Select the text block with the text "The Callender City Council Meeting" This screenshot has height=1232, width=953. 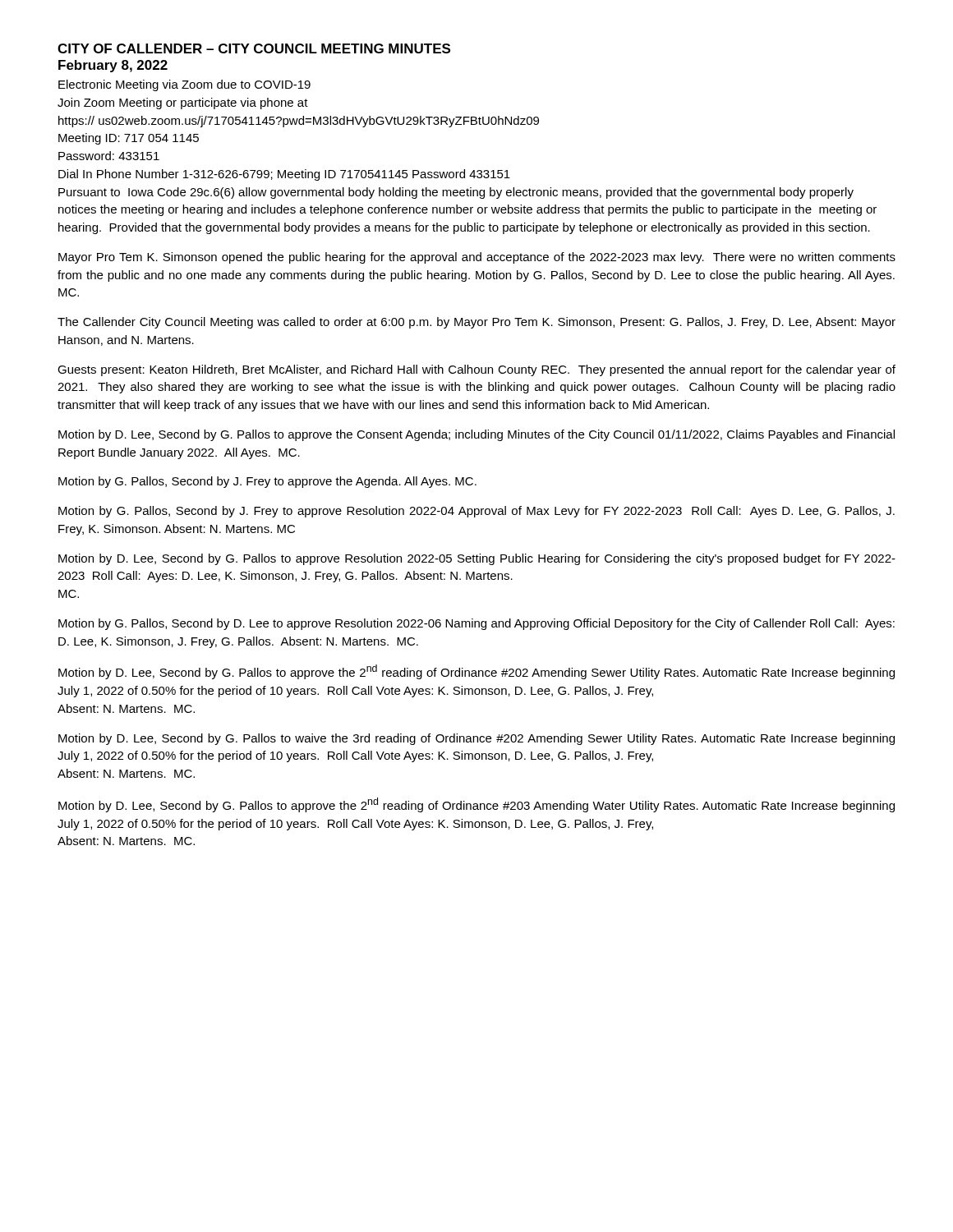pos(476,330)
